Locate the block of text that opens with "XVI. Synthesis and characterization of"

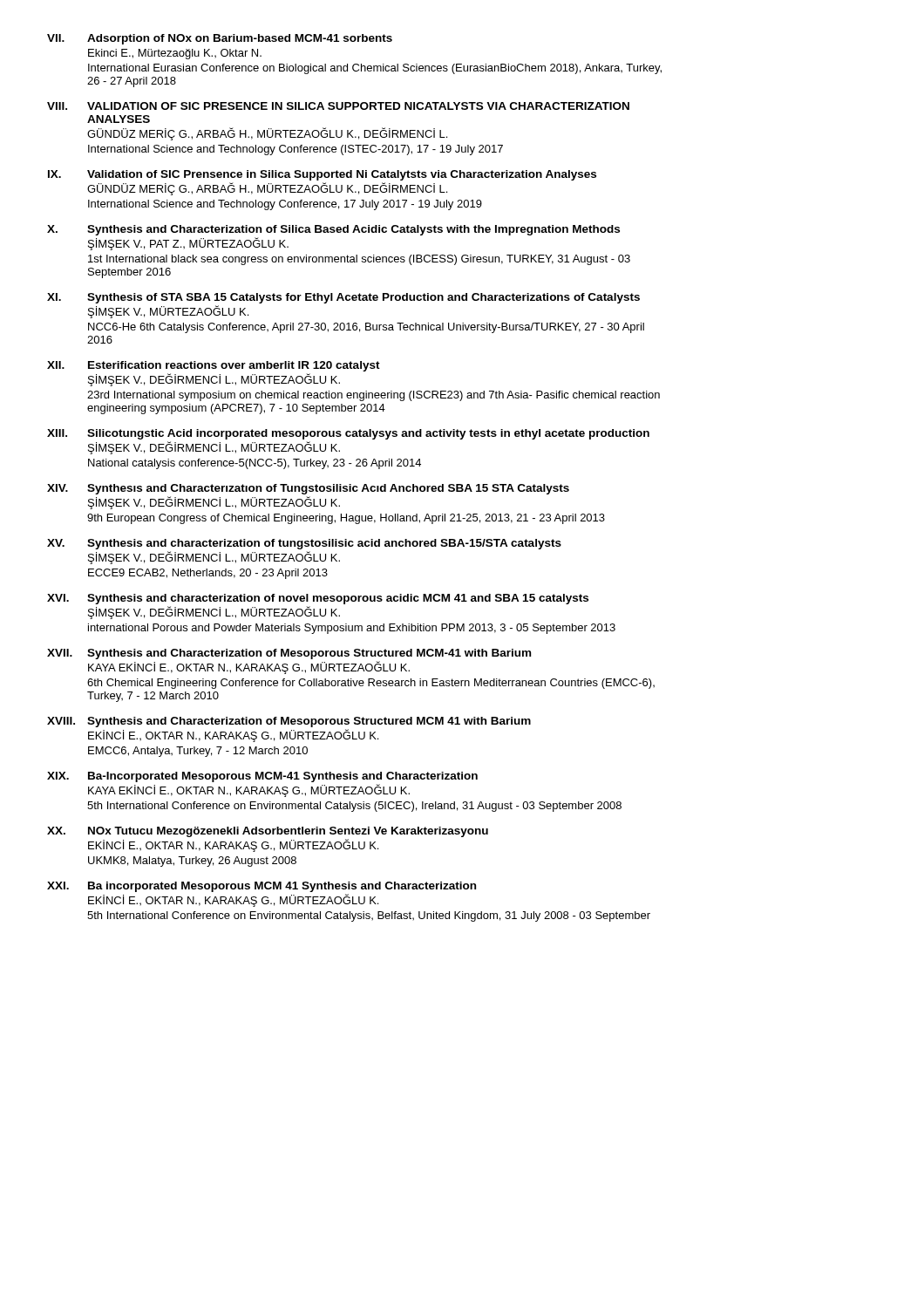[462, 613]
